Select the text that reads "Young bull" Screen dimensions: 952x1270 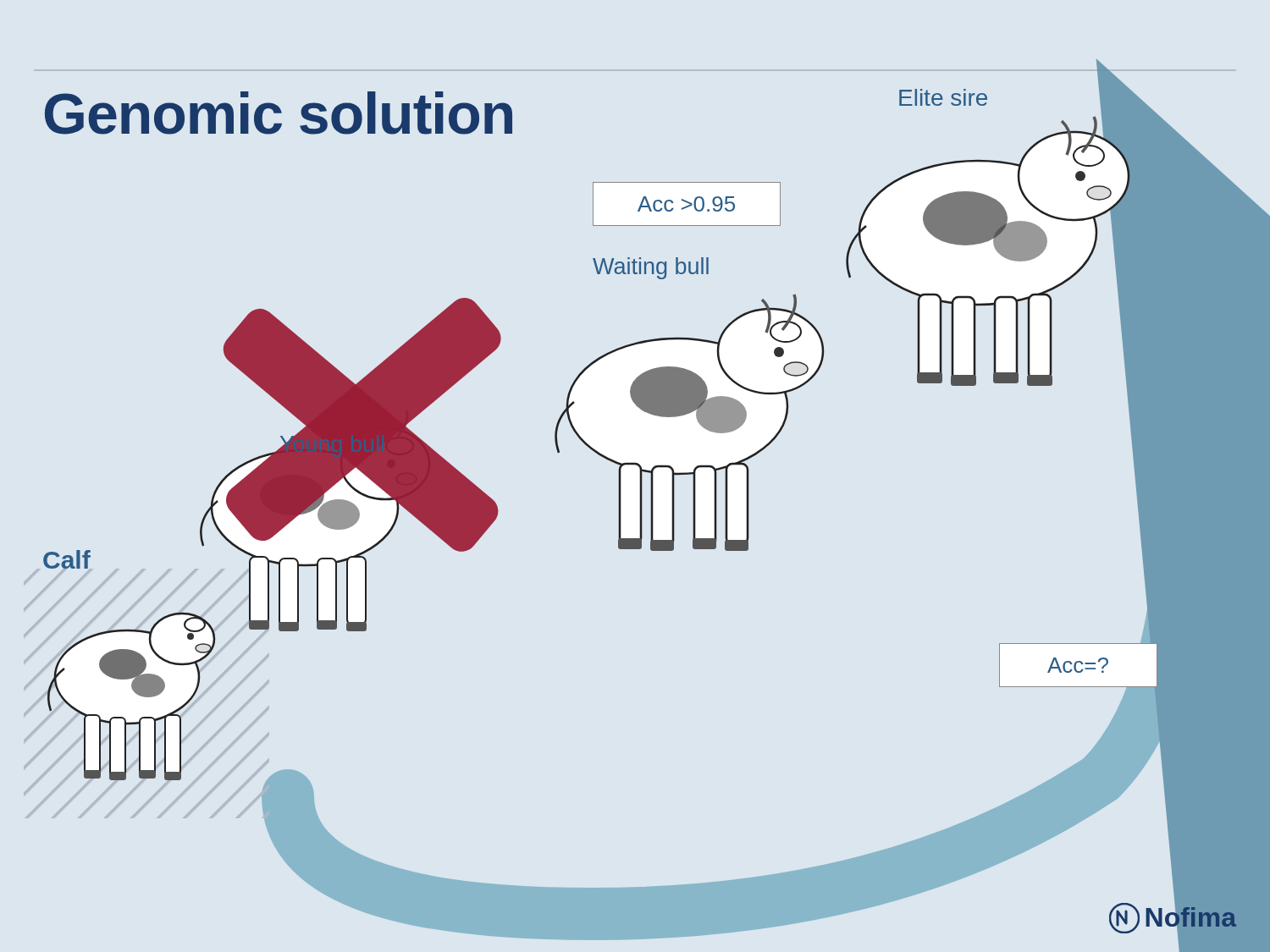pyautogui.click(x=290, y=440)
